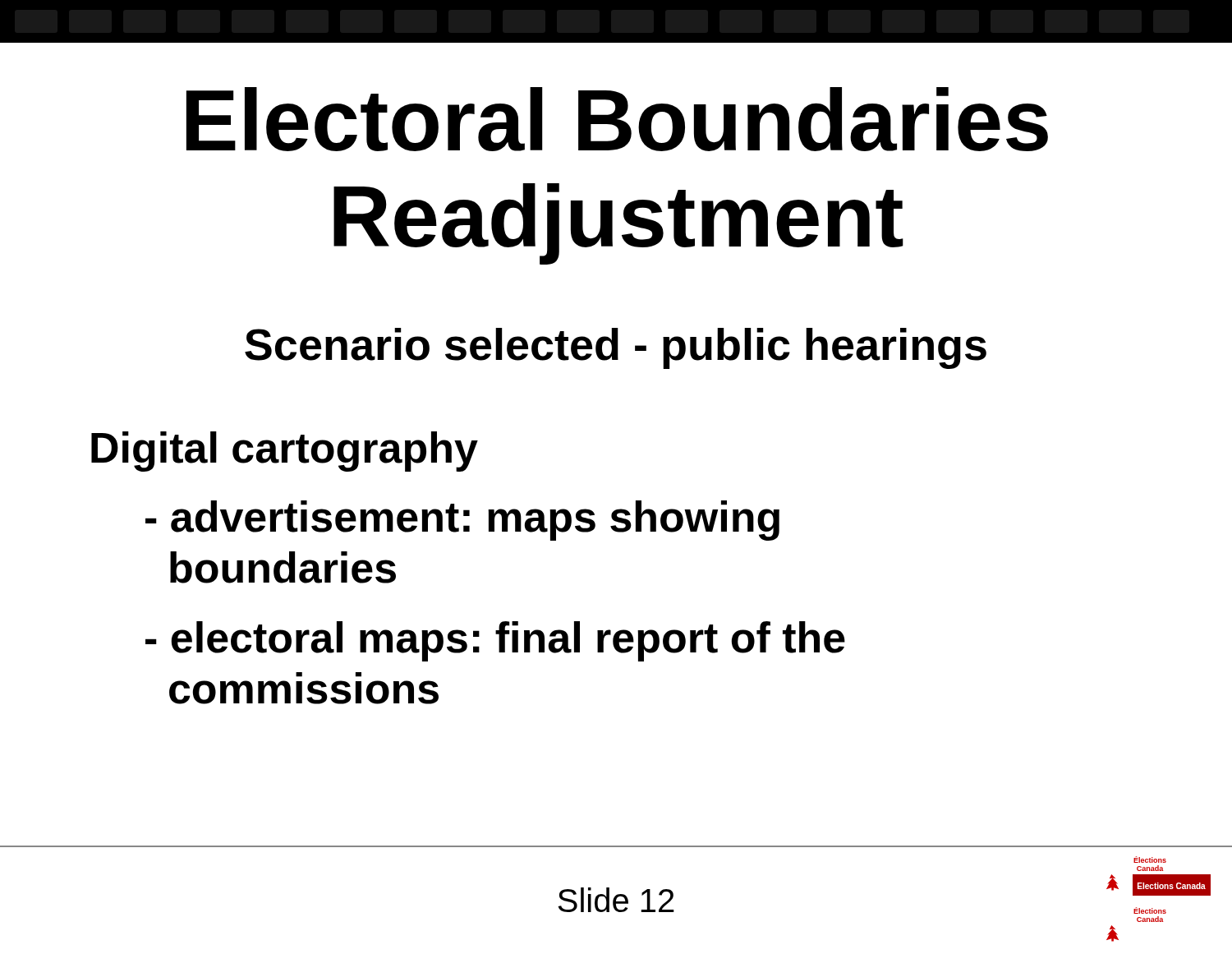Find the region starting "electoral maps: final report of the commissions"
Screen dimensions: 954x1232
click(495, 663)
